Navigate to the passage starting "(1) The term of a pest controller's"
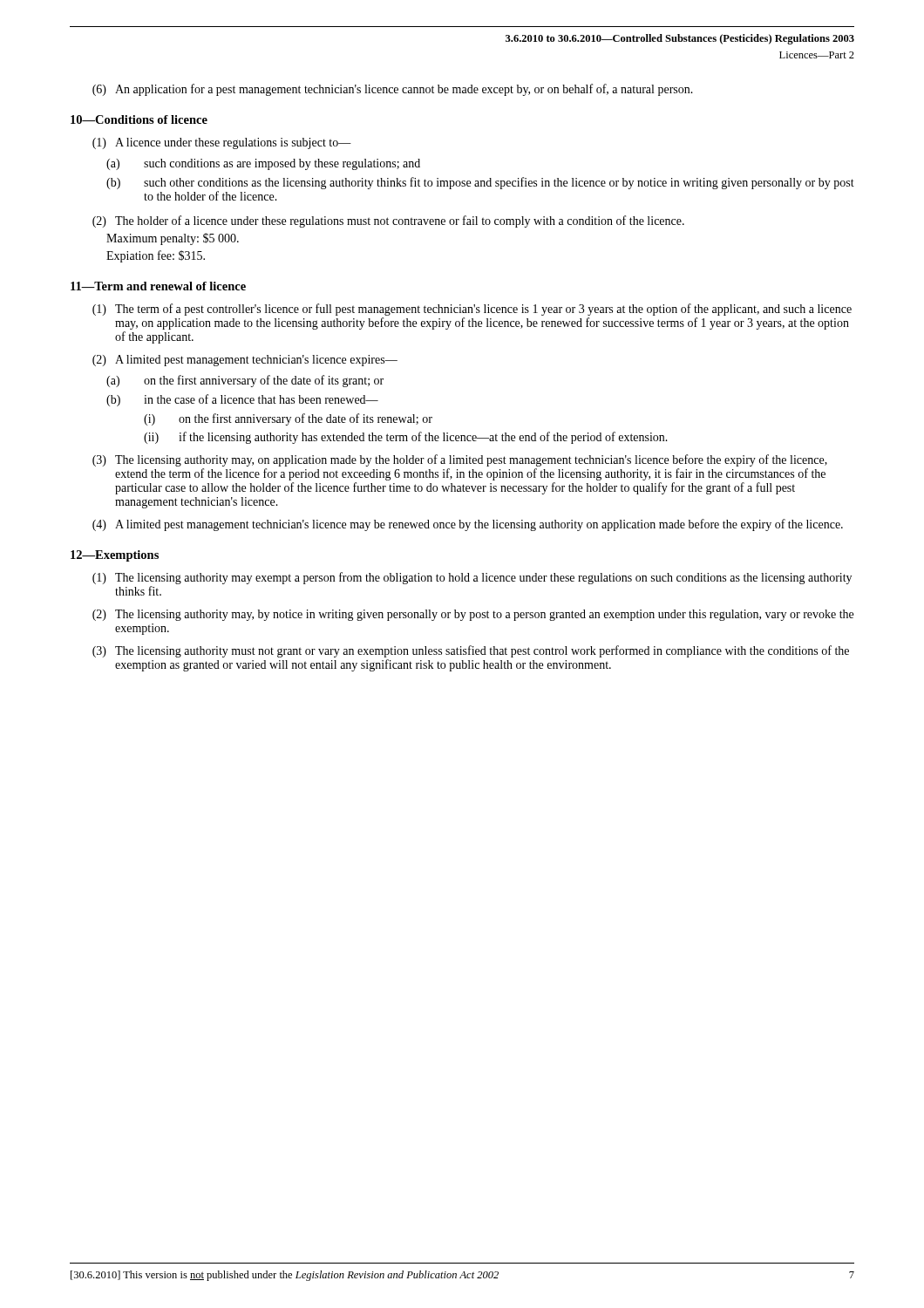Viewport: 924px width, 1308px height. tap(462, 323)
